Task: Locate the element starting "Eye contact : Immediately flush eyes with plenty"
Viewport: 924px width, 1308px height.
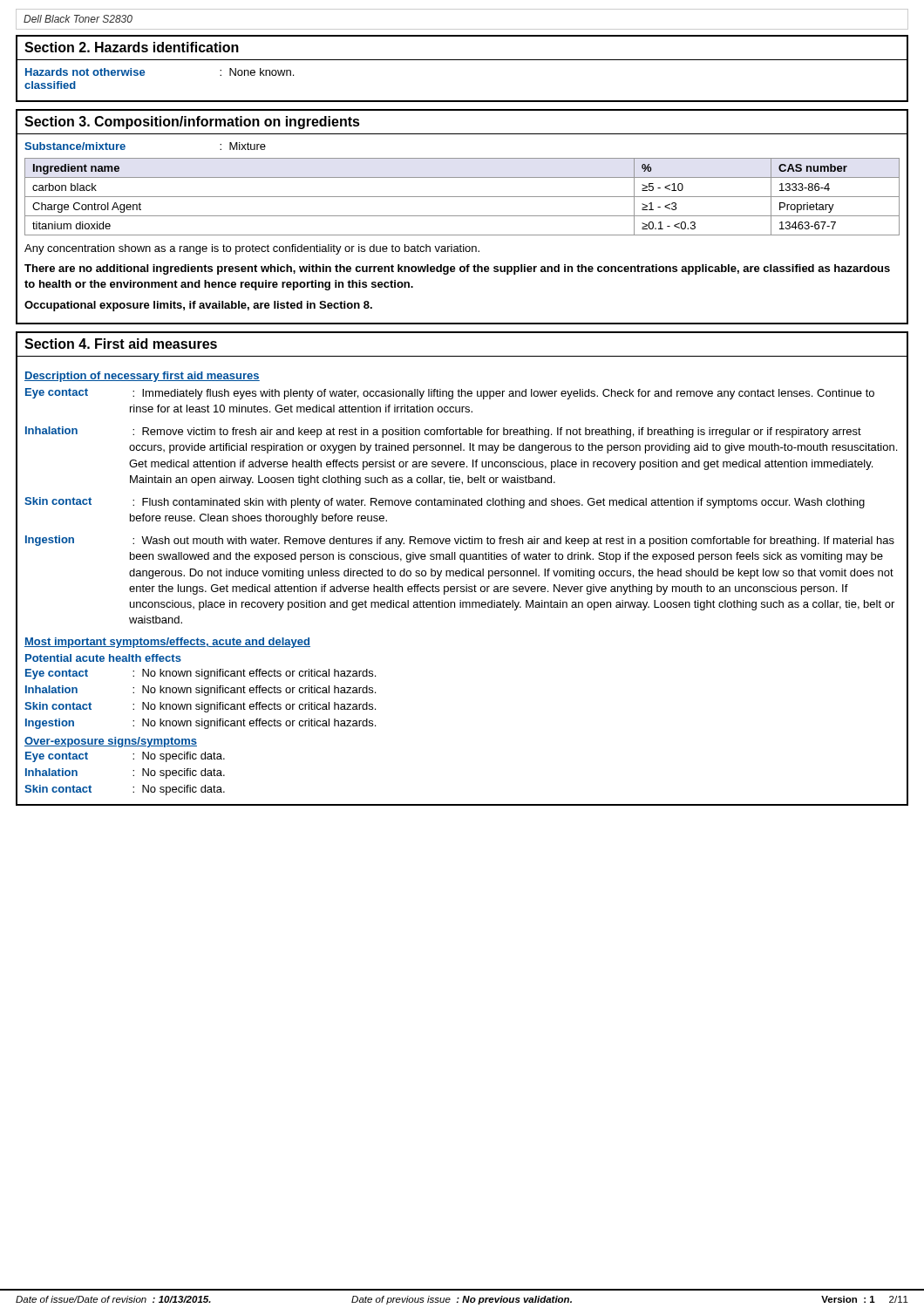Action: pyautogui.click(x=462, y=401)
